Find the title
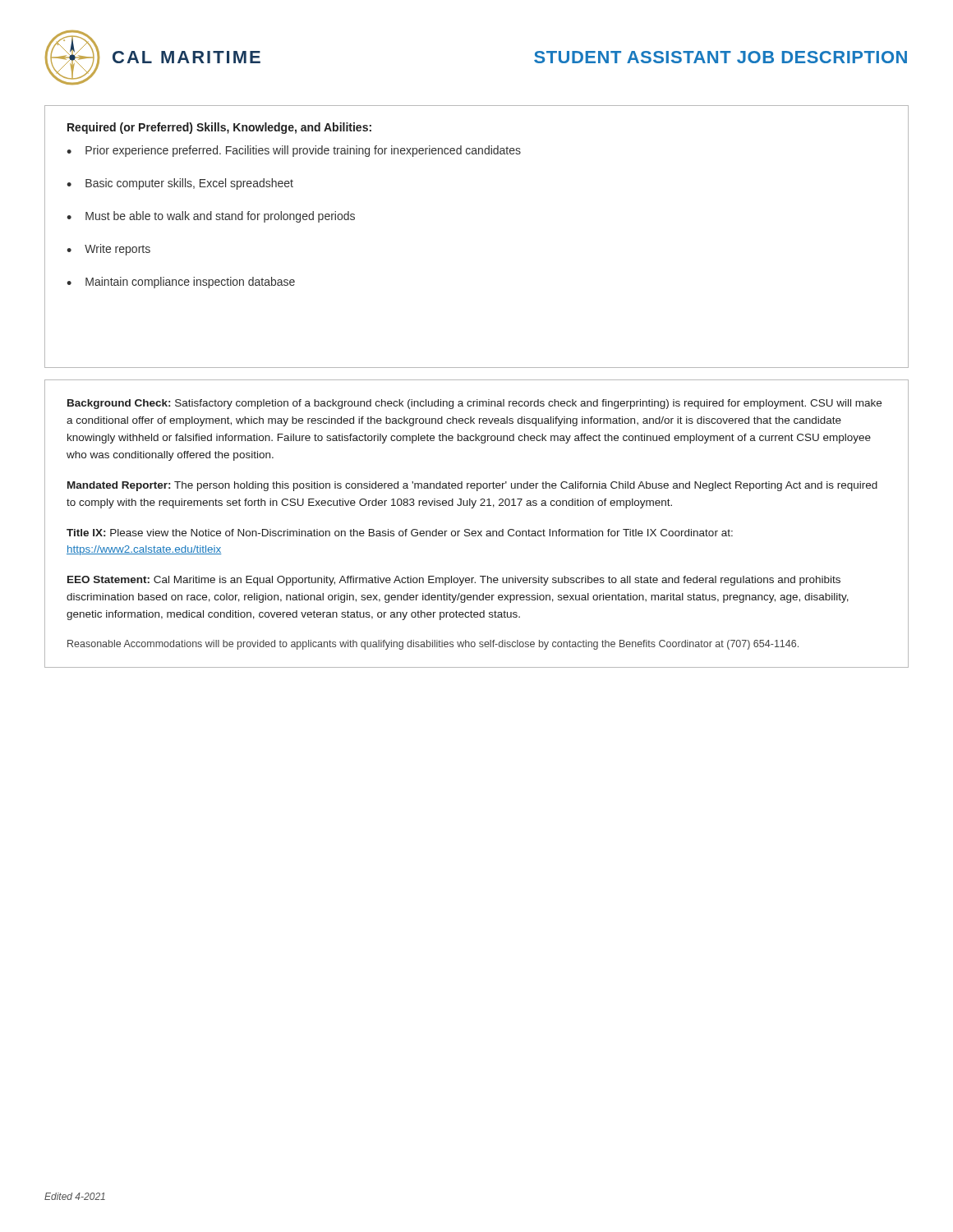 click(721, 57)
